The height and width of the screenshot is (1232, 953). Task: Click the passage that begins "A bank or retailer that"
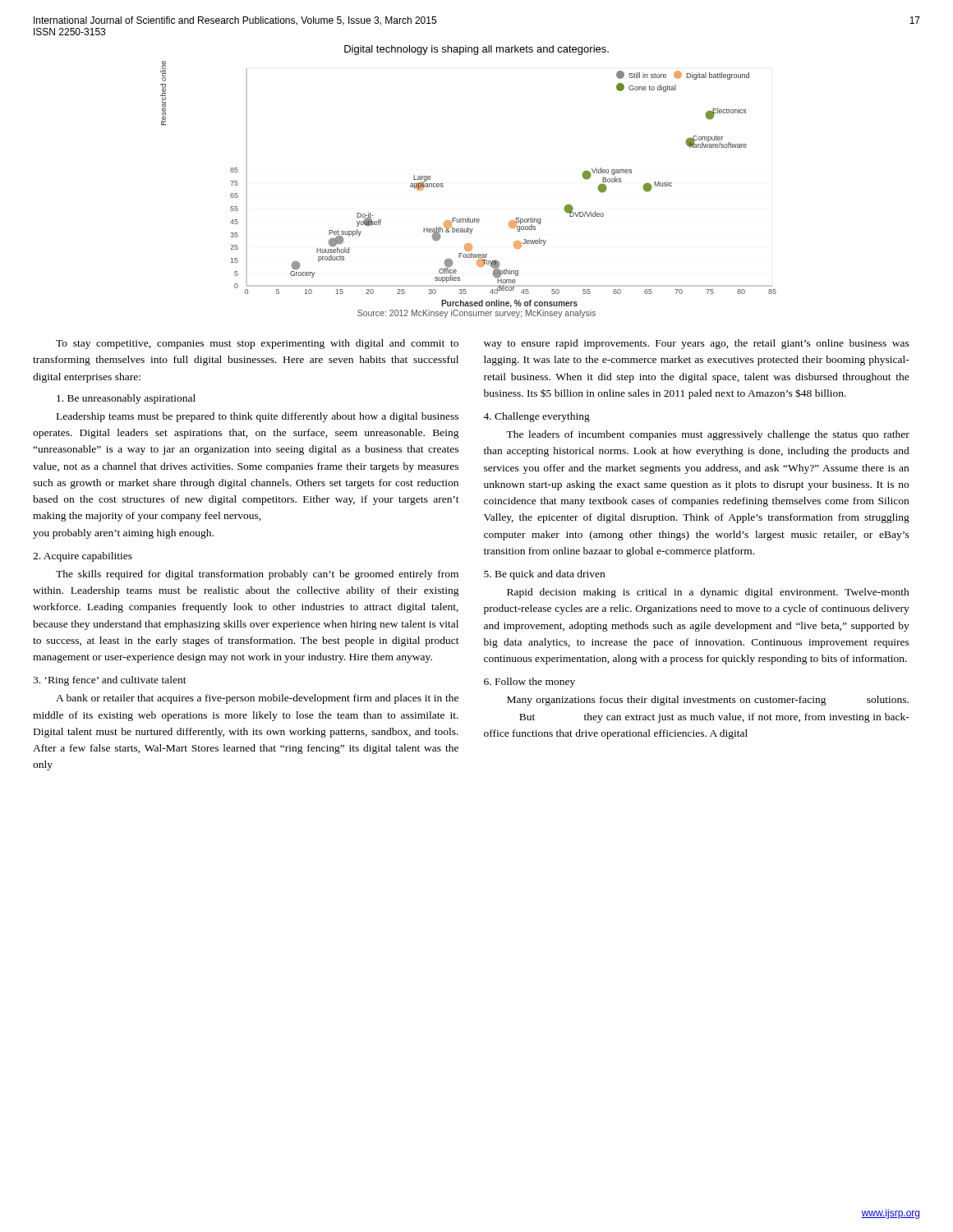point(246,732)
